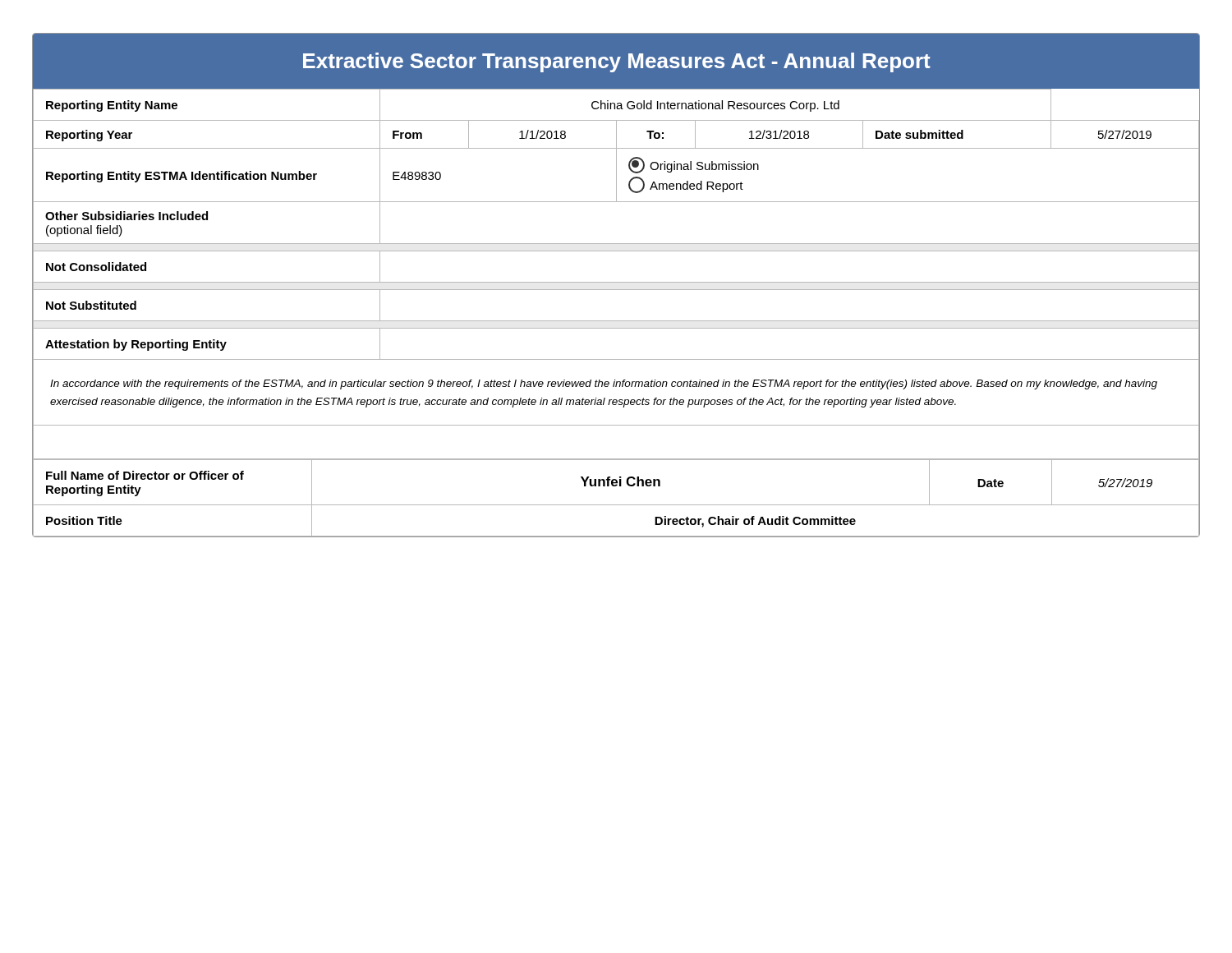Screen dimensions: 953x1232
Task: Locate the table with the text "Reporting Entity ESTMA"
Action: (x=616, y=224)
